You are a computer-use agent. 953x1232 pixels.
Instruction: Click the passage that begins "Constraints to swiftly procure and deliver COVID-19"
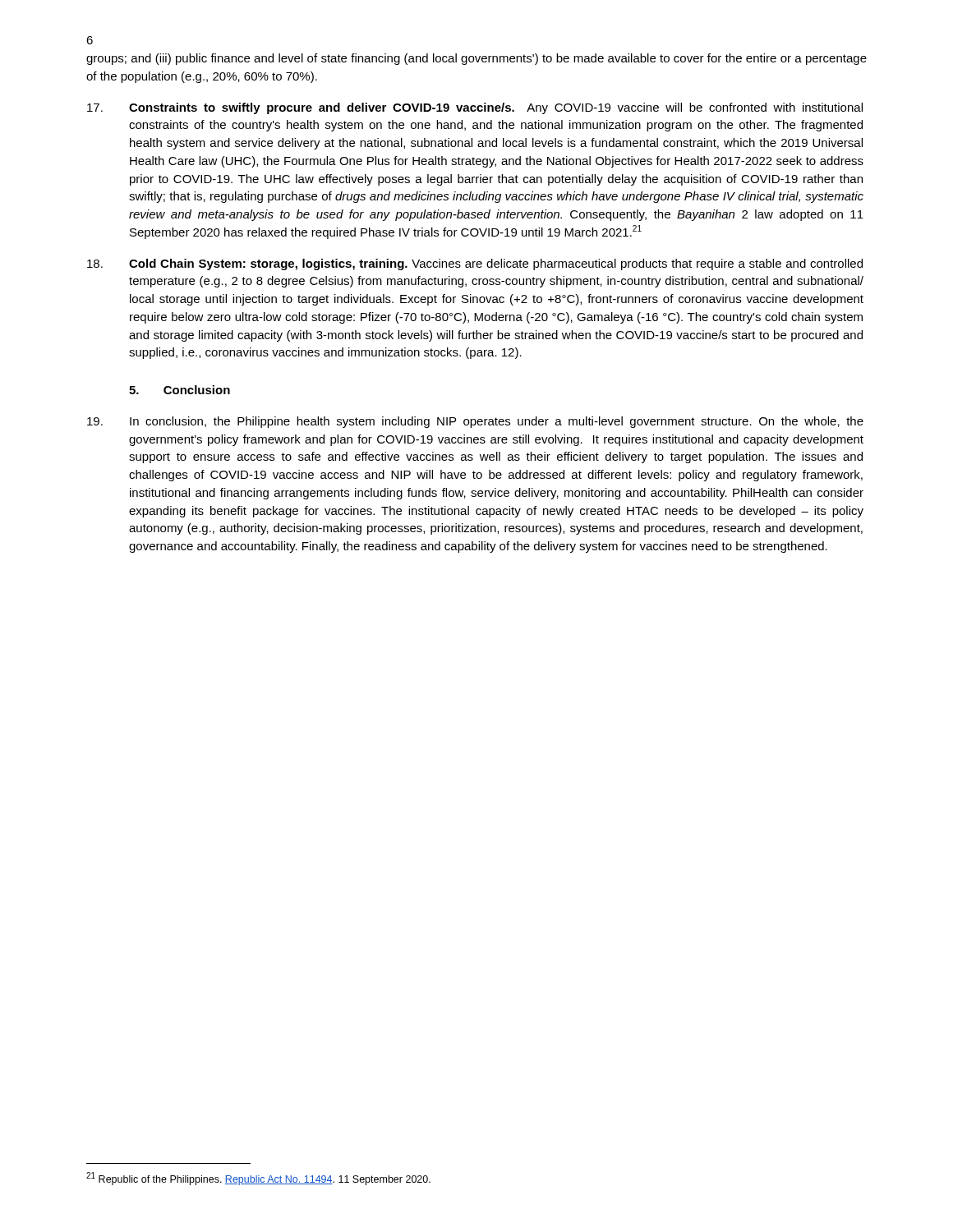point(475,170)
